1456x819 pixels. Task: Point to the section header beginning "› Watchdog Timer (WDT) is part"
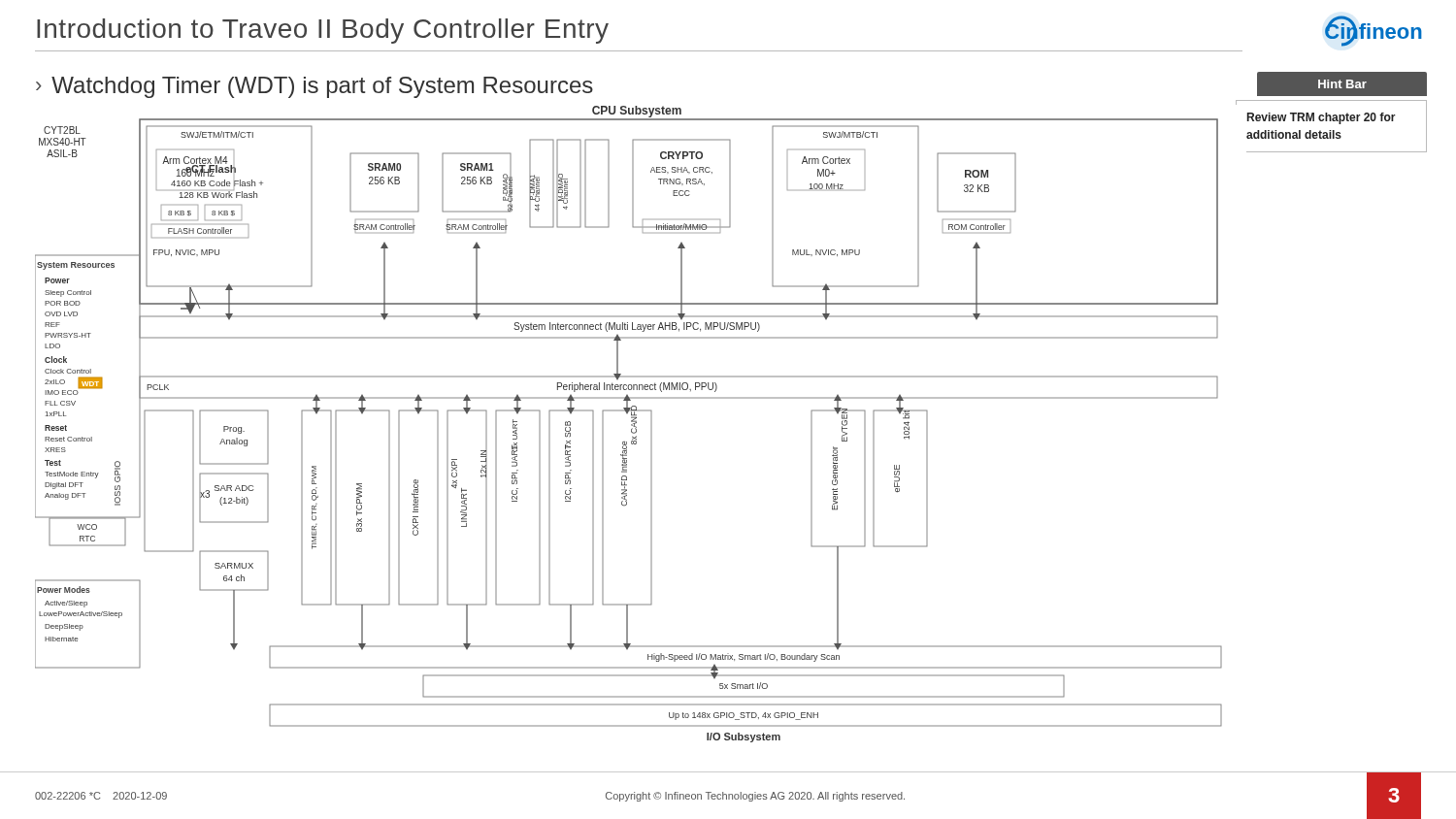pos(314,85)
